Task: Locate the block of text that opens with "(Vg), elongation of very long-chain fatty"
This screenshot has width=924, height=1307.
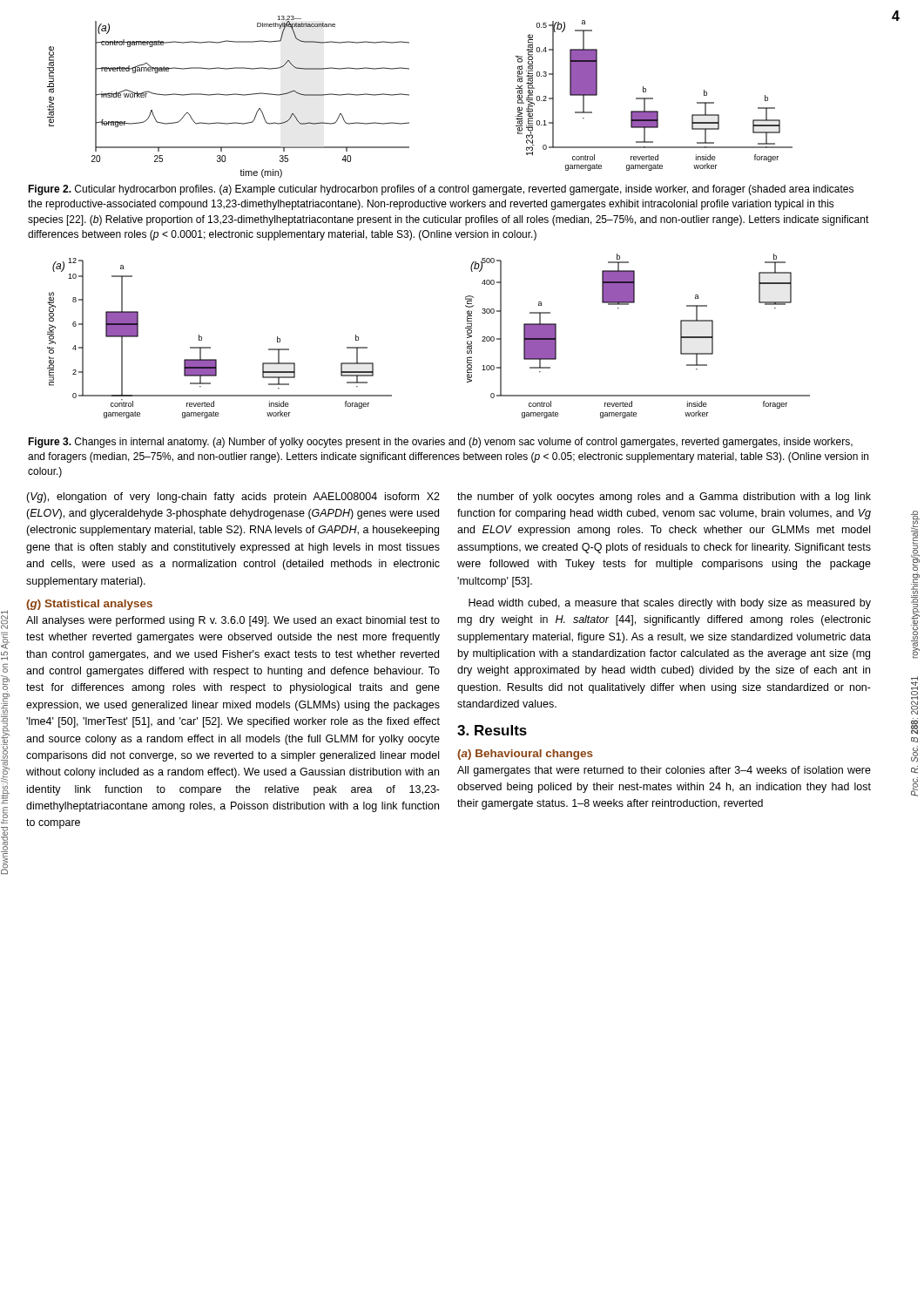Action: pyautogui.click(x=233, y=539)
